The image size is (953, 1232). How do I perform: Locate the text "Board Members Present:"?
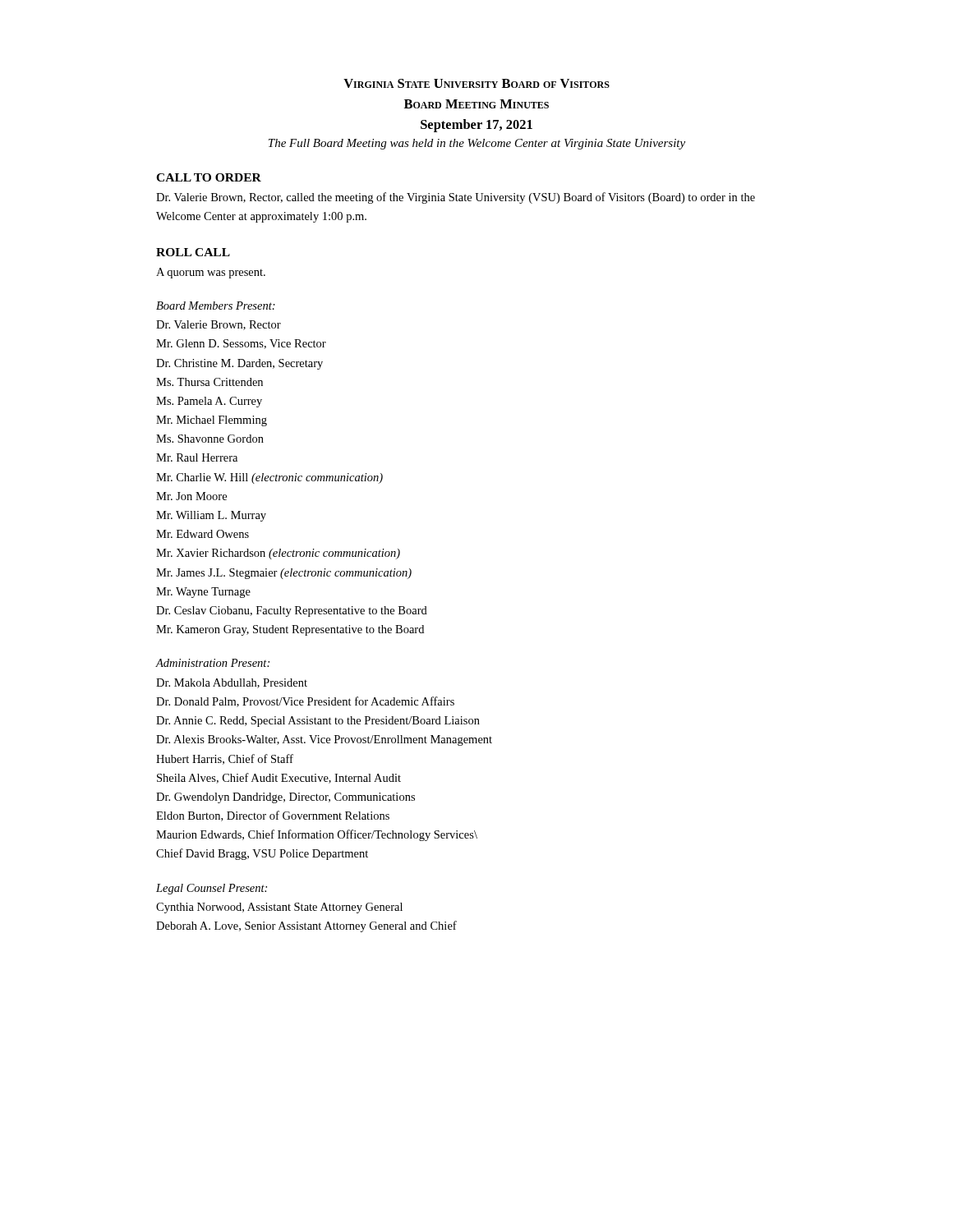pyautogui.click(x=216, y=305)
